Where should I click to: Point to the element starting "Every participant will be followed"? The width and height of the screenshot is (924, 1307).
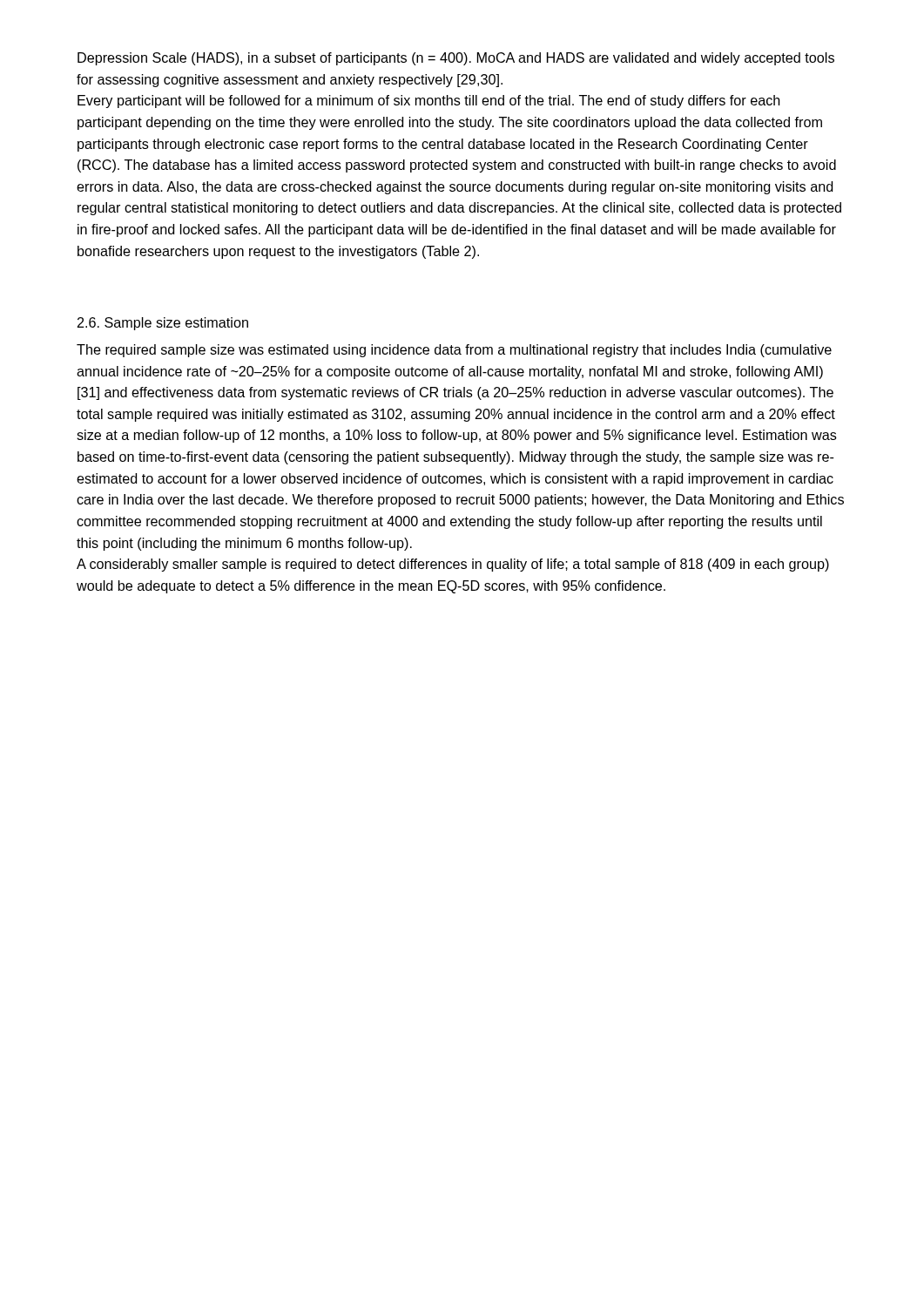[x=459, y=176]
